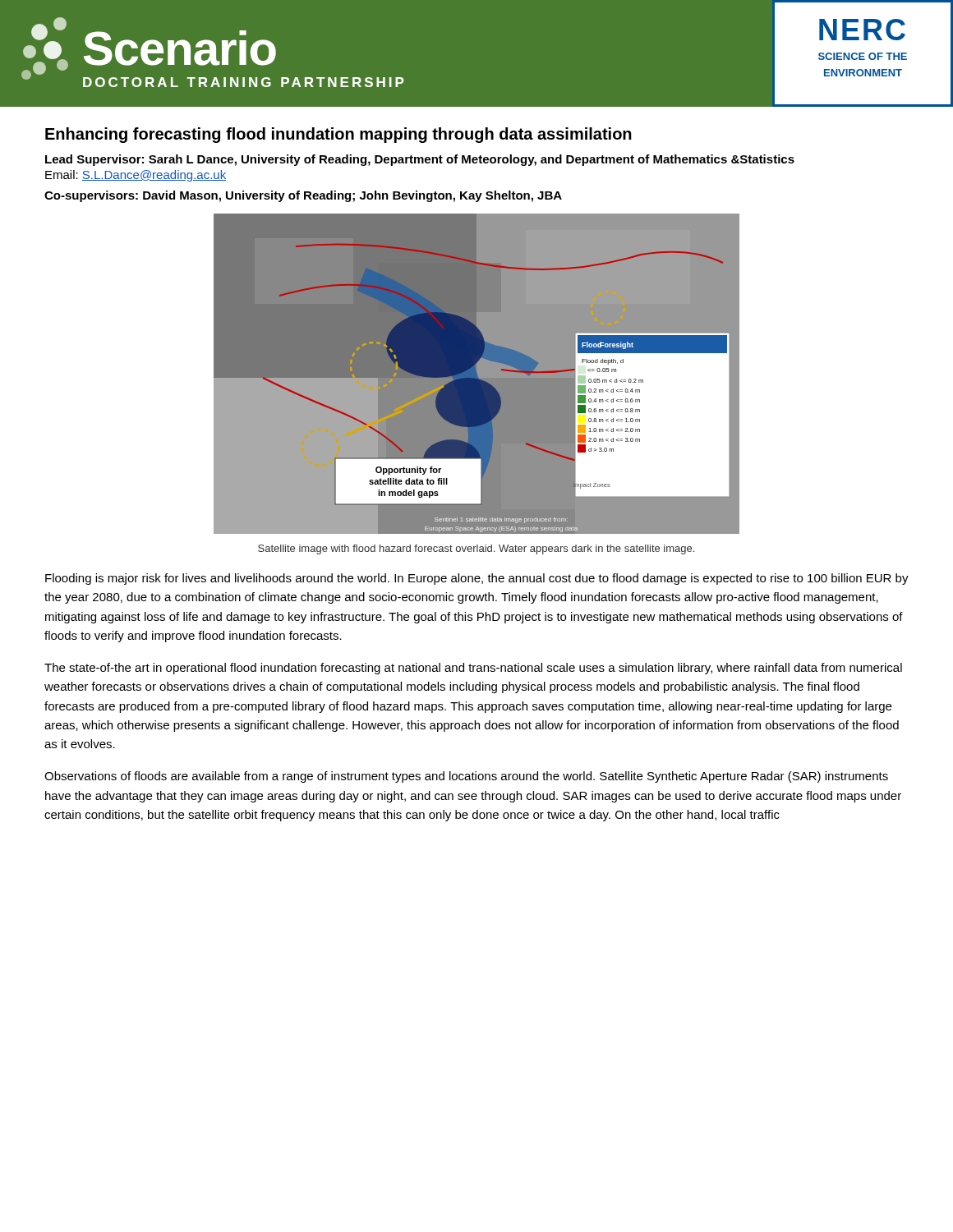The image size is (953, 1232).
Task: Find the caption
Action: pyautogui.click(x=476, y=548)
